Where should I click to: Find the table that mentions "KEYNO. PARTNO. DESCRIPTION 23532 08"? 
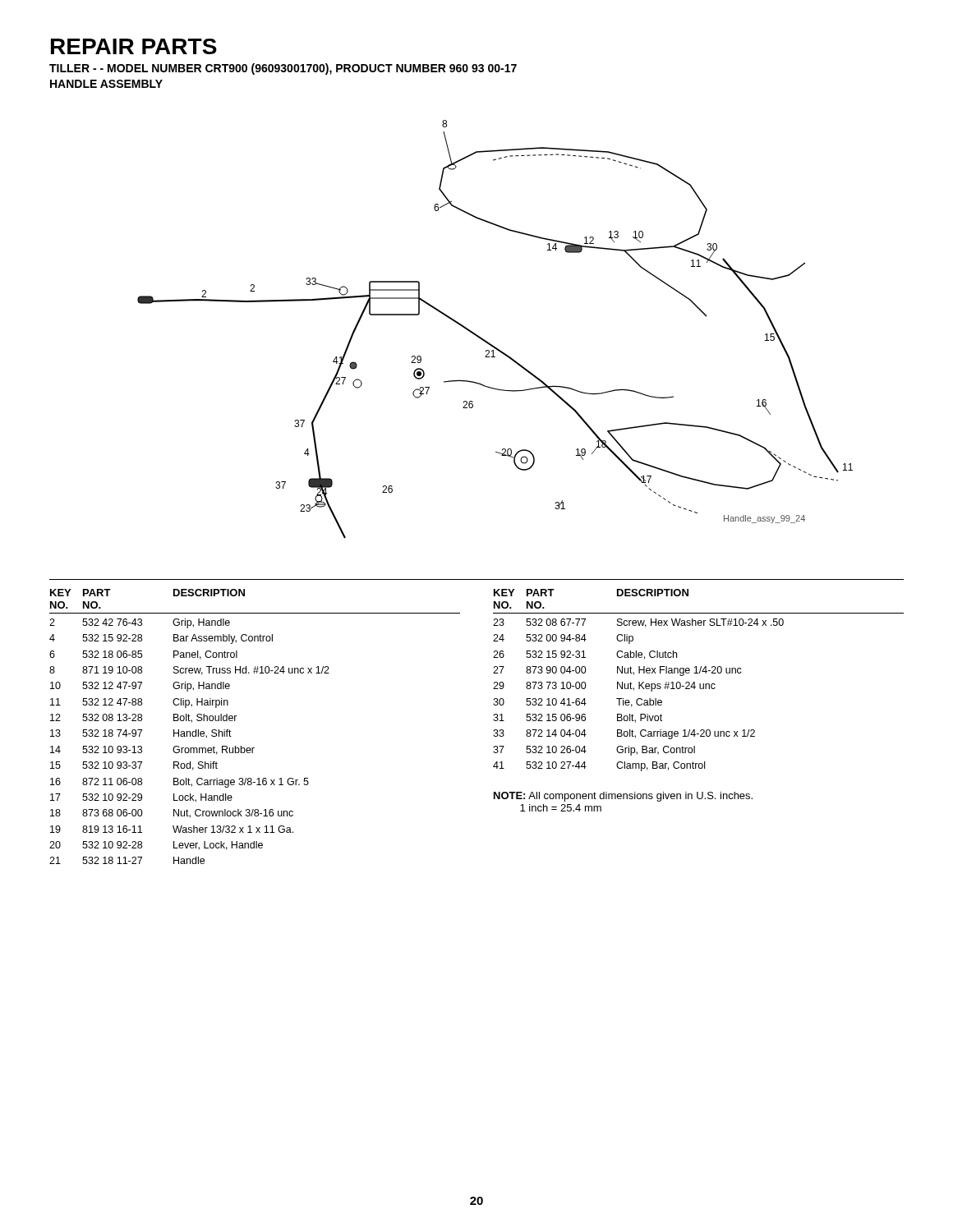[698, 728]
